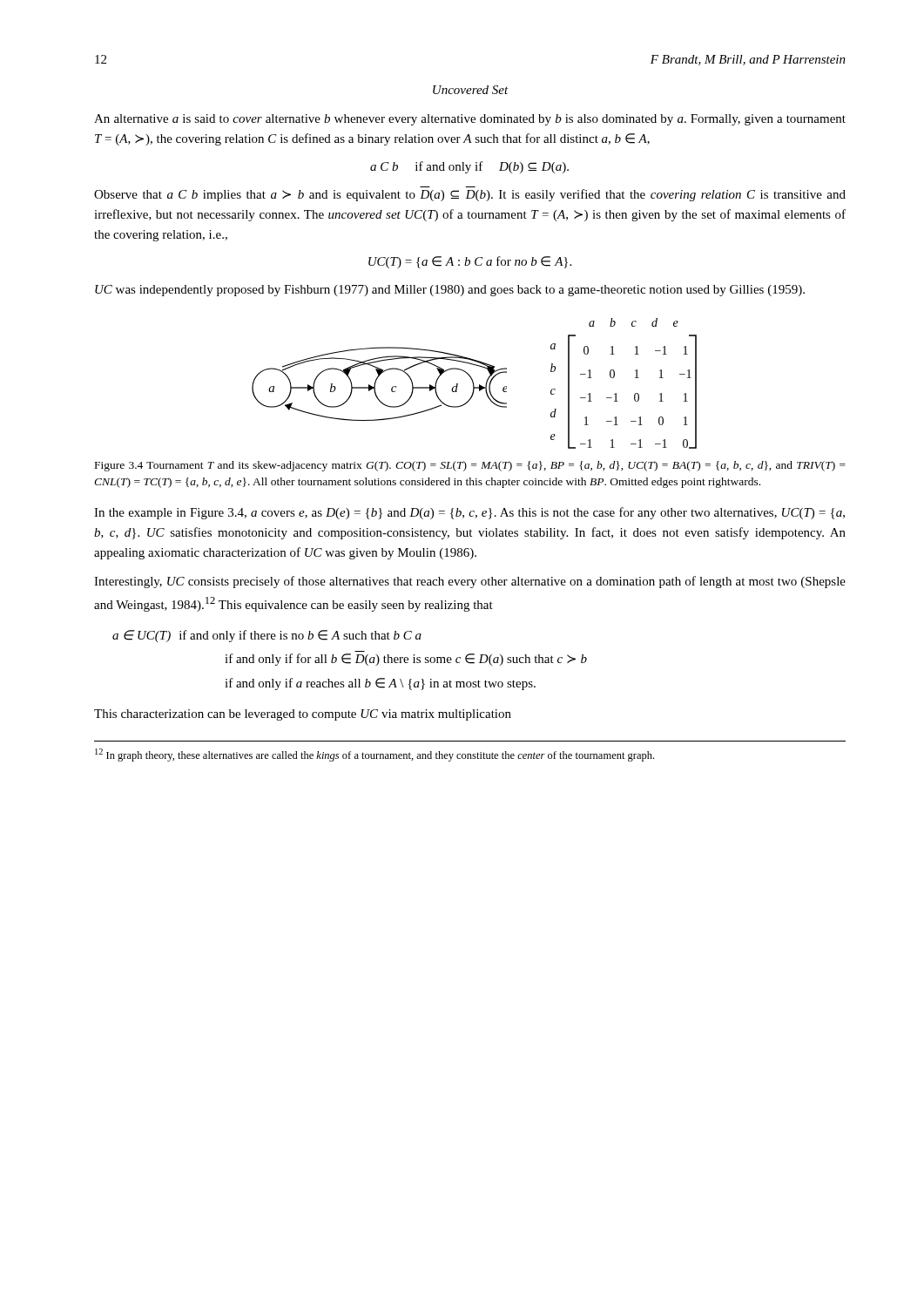Find the list item that says "if and only if for all b ∈"
The image size is (924, 1307).
click(353, 660)
